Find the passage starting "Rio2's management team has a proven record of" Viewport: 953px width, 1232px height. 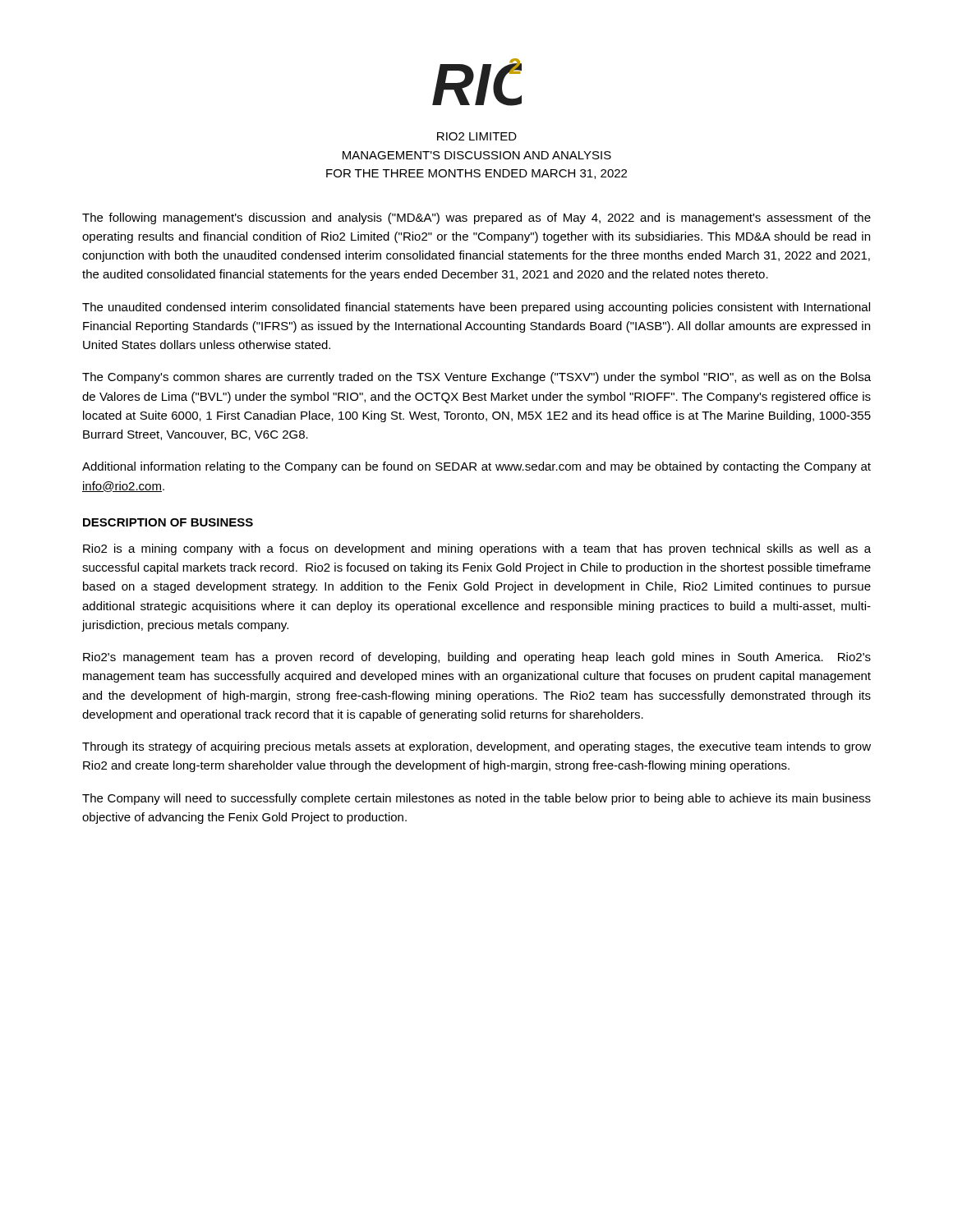click(476, 685)
